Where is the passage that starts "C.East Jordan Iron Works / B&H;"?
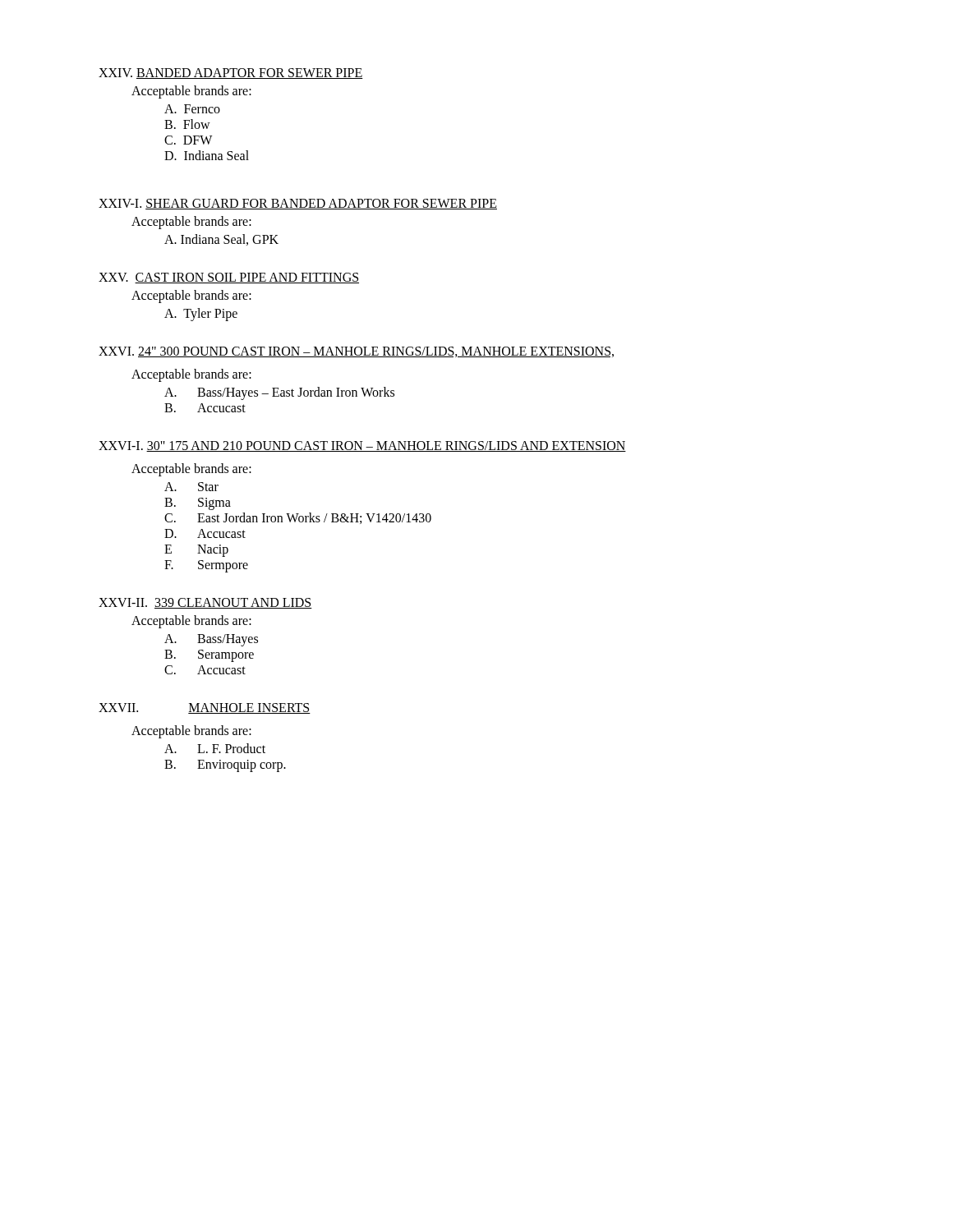Image resolution: width=953 pixels, height=1232 pixels. (298, 518)
